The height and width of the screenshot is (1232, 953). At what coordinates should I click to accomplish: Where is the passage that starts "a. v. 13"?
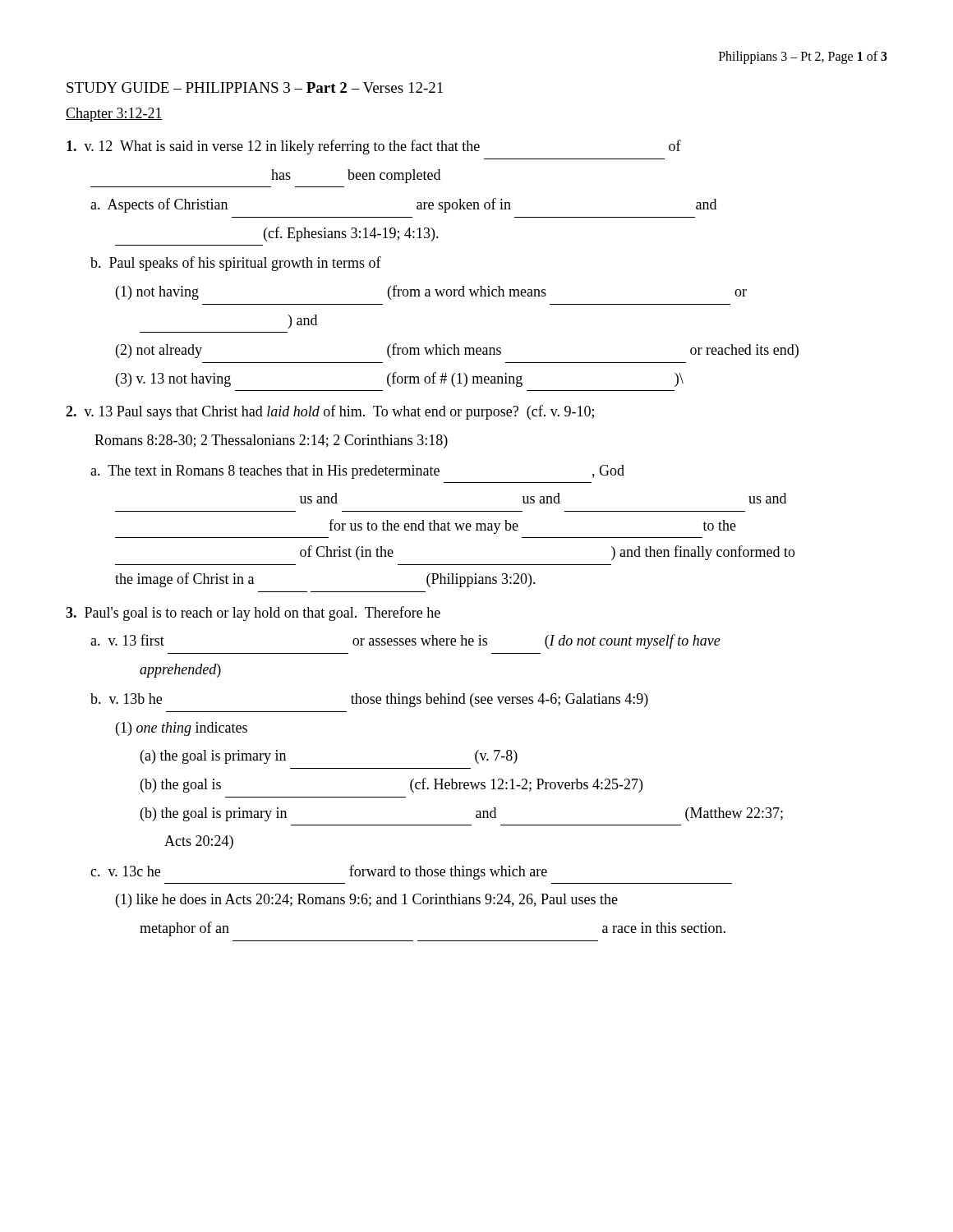click(x=405, y=643)
